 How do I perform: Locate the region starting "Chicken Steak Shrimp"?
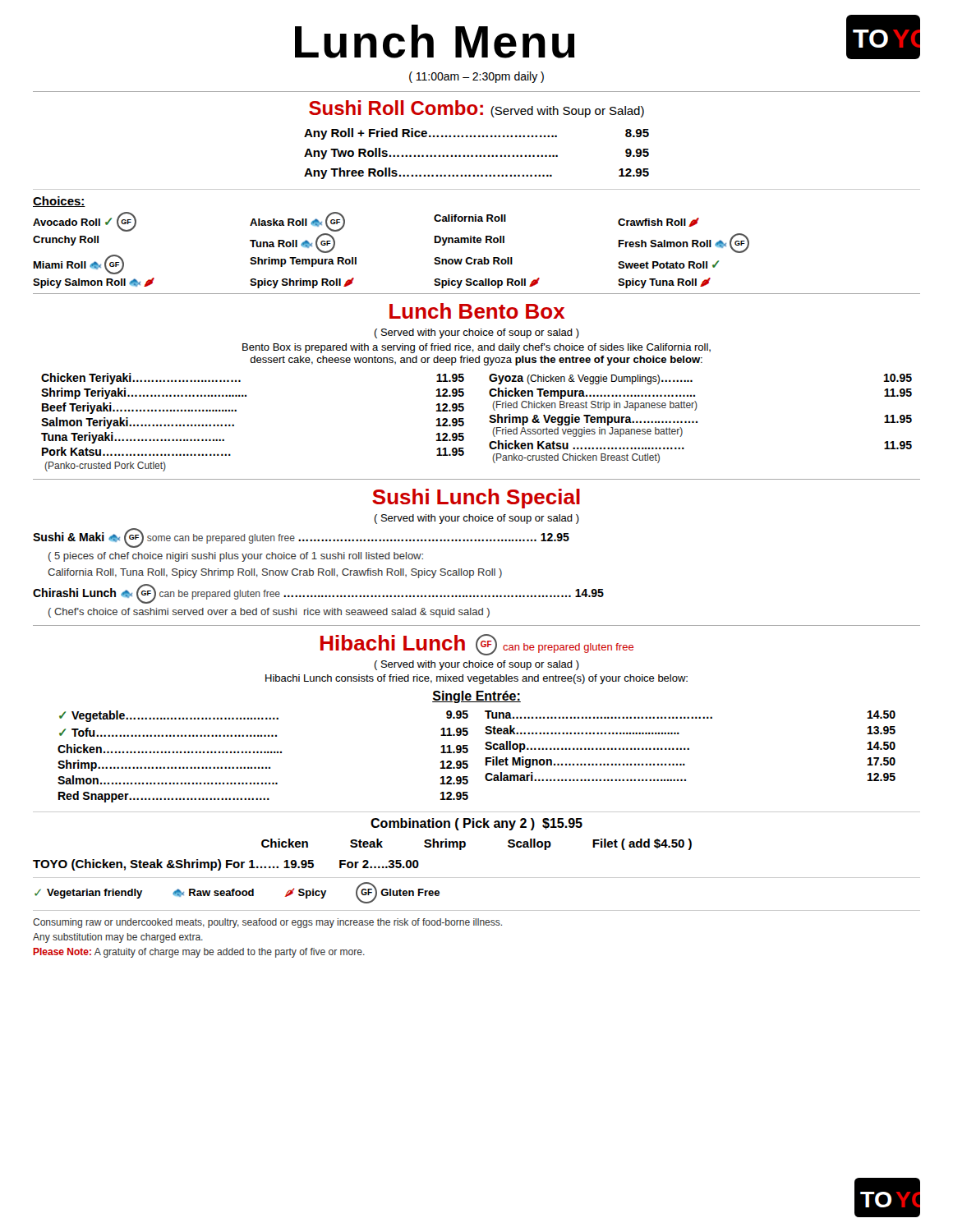click(x=476, y=843)
